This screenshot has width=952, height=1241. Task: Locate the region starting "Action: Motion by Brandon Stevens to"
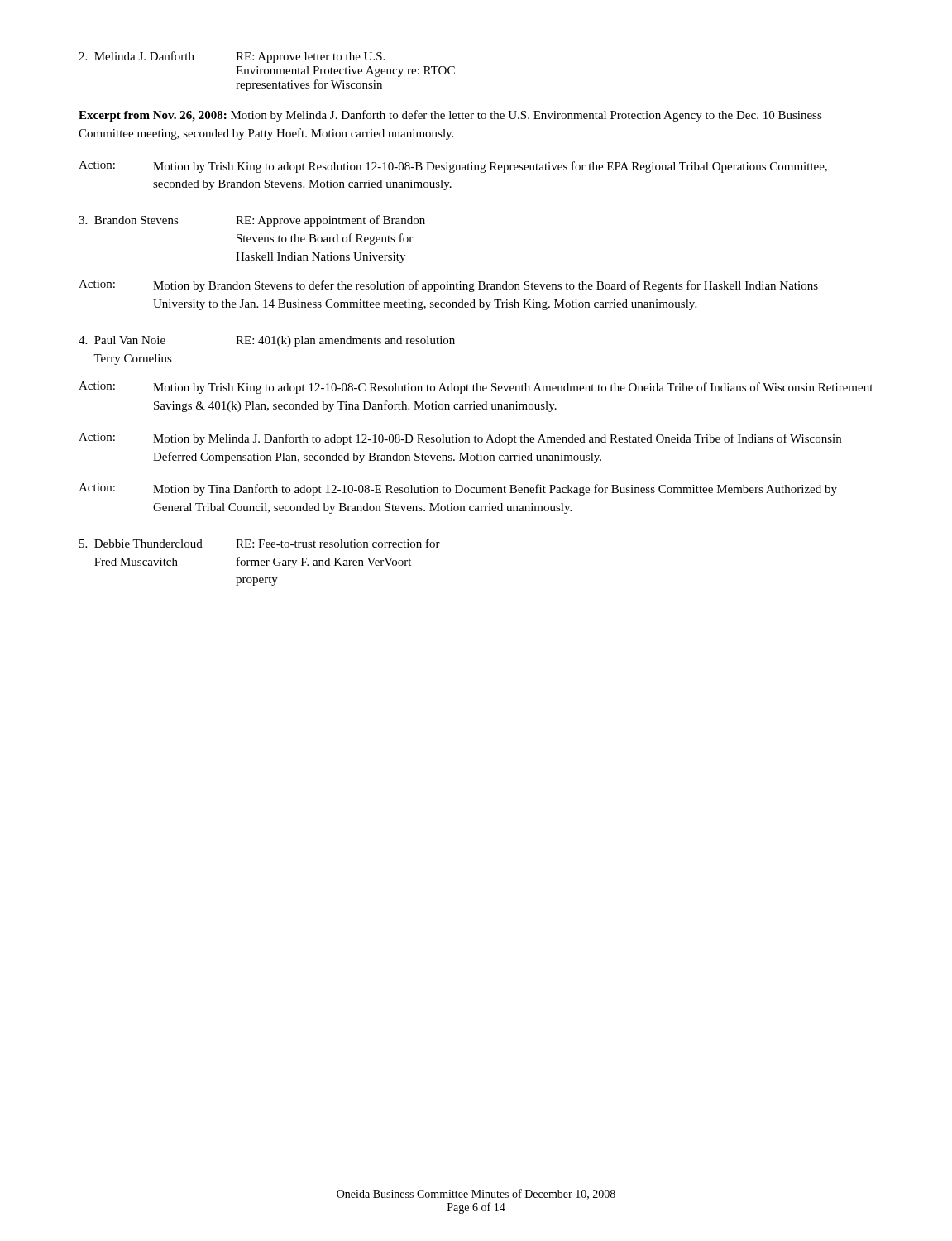pyautogui.click(x=476, y=295)
